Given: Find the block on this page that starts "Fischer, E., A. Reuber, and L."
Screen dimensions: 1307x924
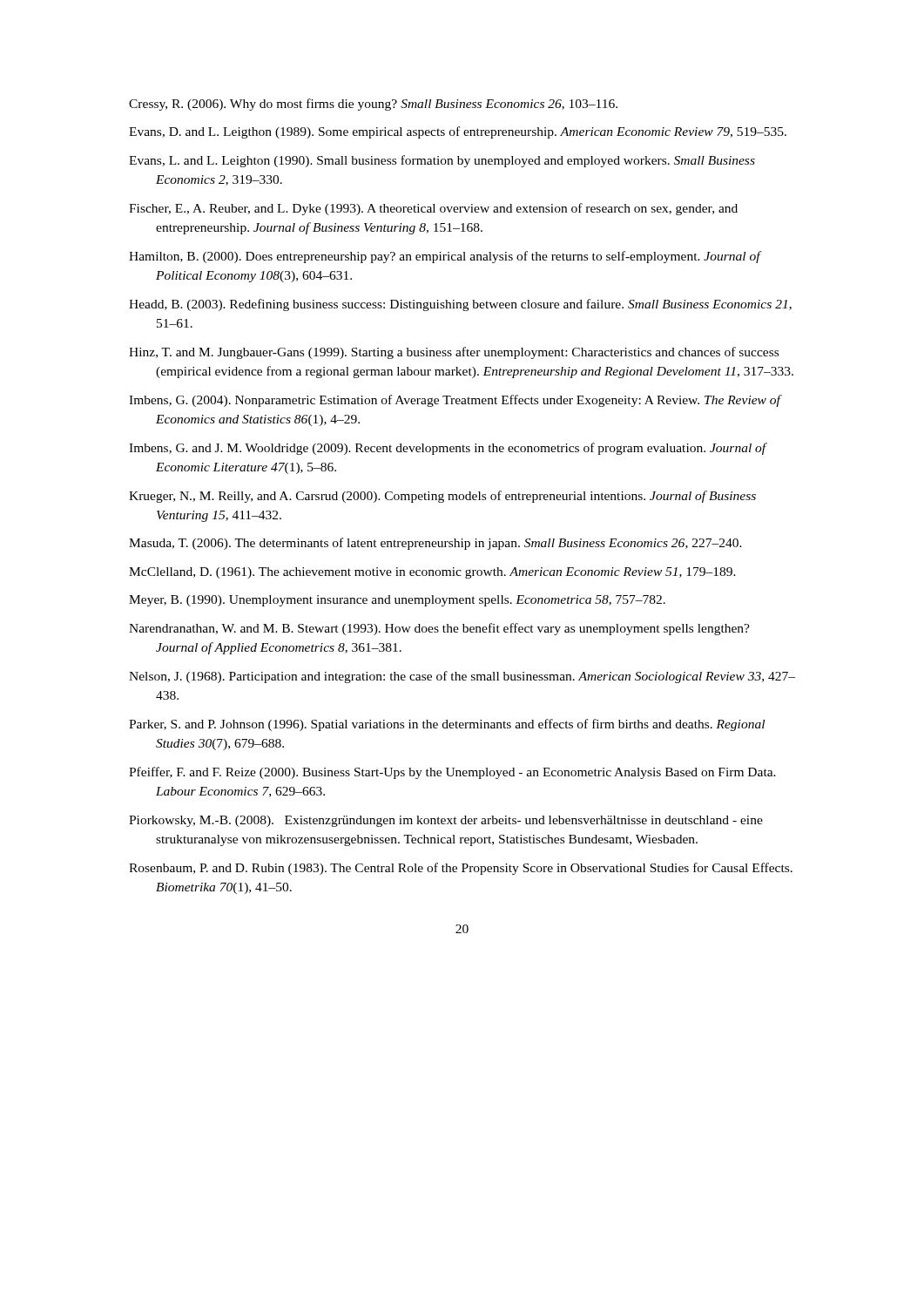Looking at the screenshot, I should pos(462,218).
